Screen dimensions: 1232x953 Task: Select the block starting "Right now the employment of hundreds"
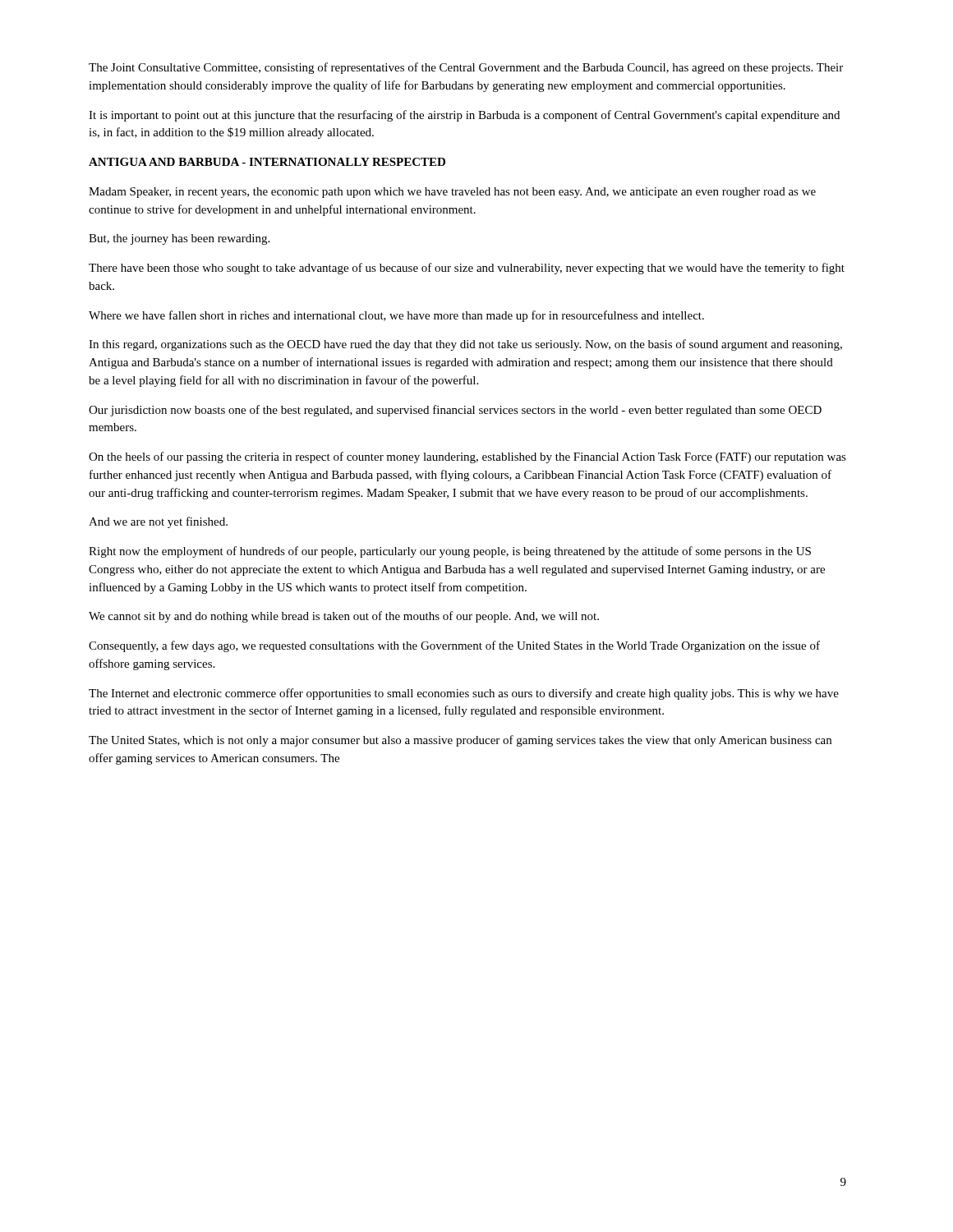(x=457, y=569)
